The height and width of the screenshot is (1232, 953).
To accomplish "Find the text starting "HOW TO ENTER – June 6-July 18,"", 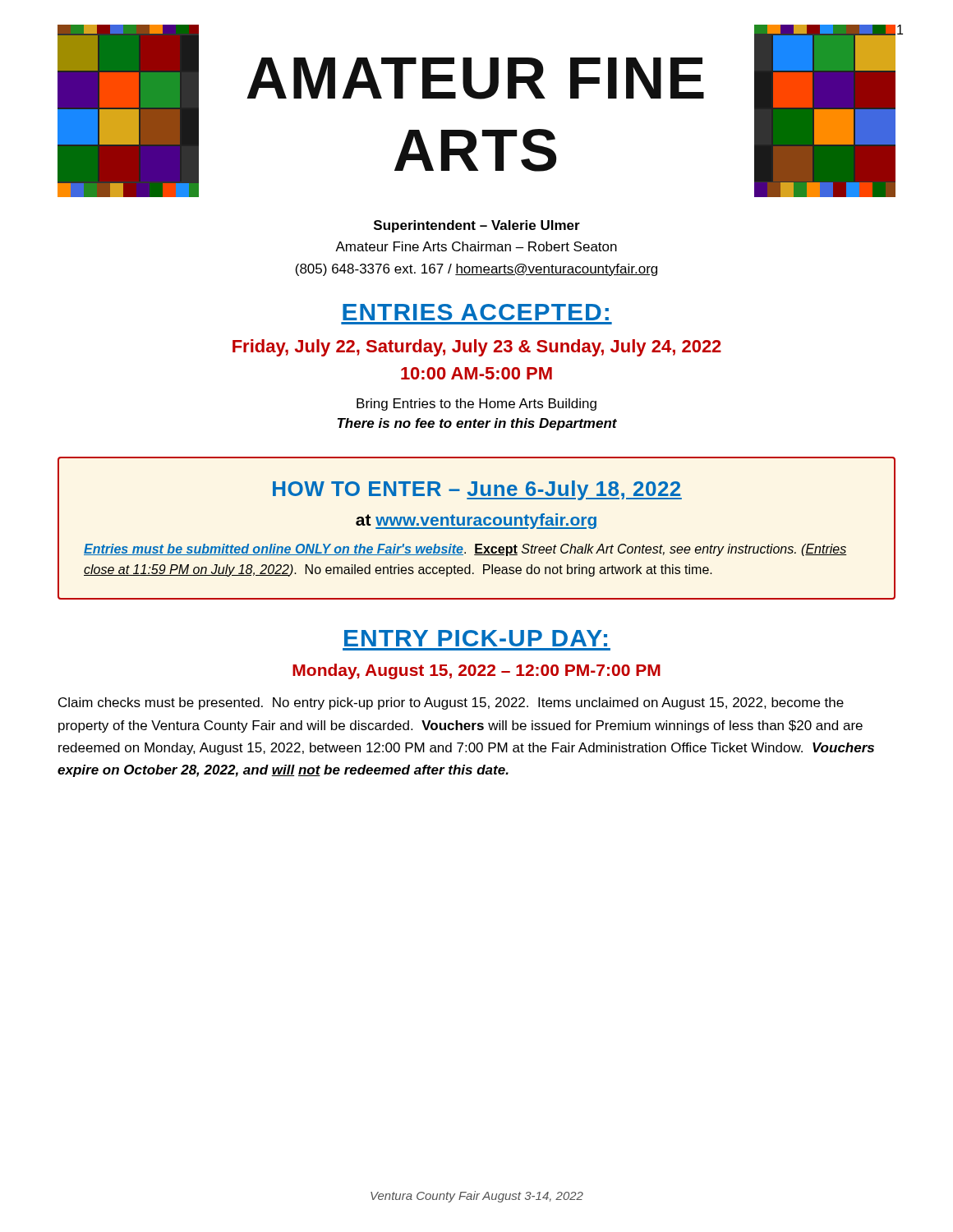I will click(476, 528).
